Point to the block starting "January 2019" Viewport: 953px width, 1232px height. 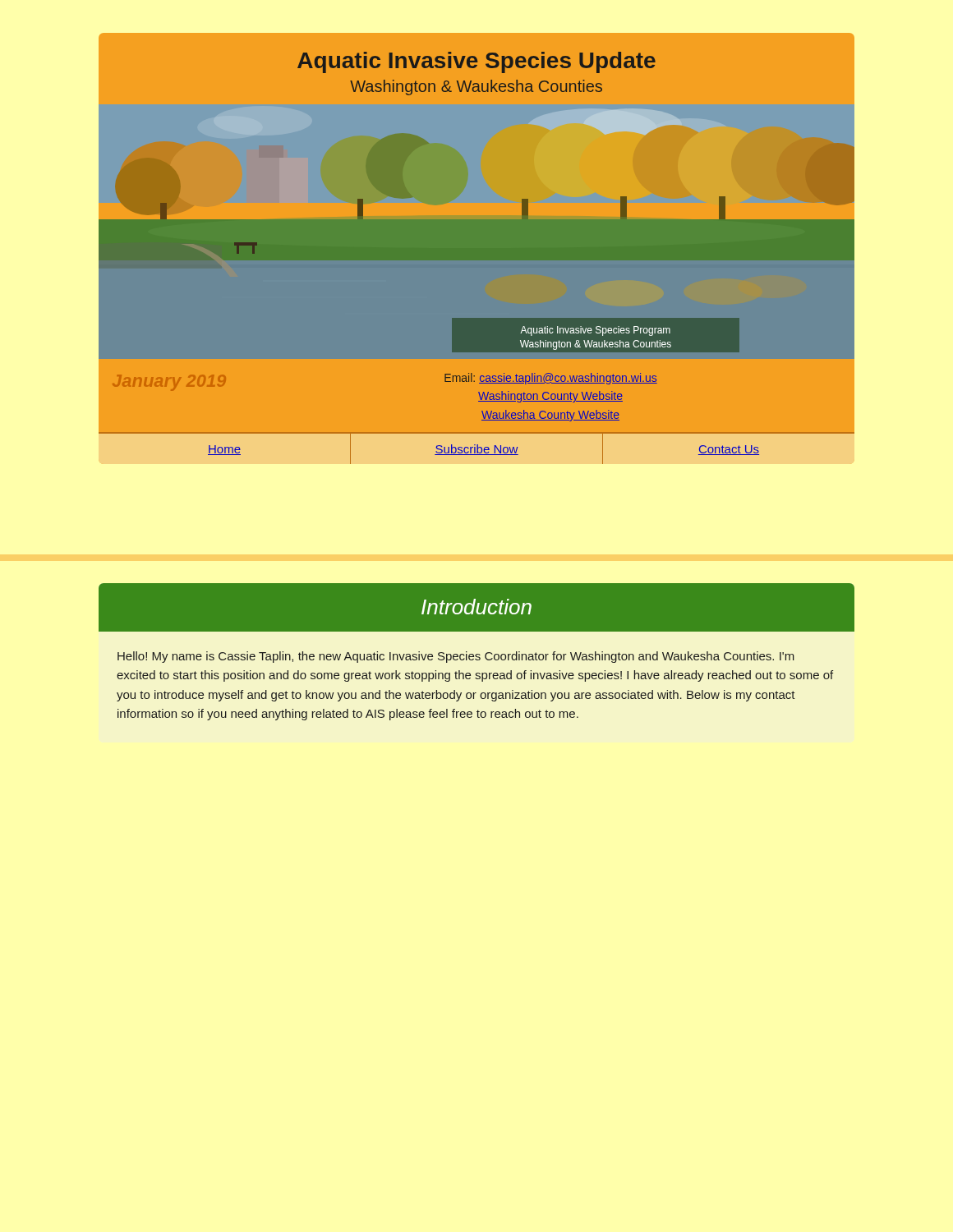point(169,381)
